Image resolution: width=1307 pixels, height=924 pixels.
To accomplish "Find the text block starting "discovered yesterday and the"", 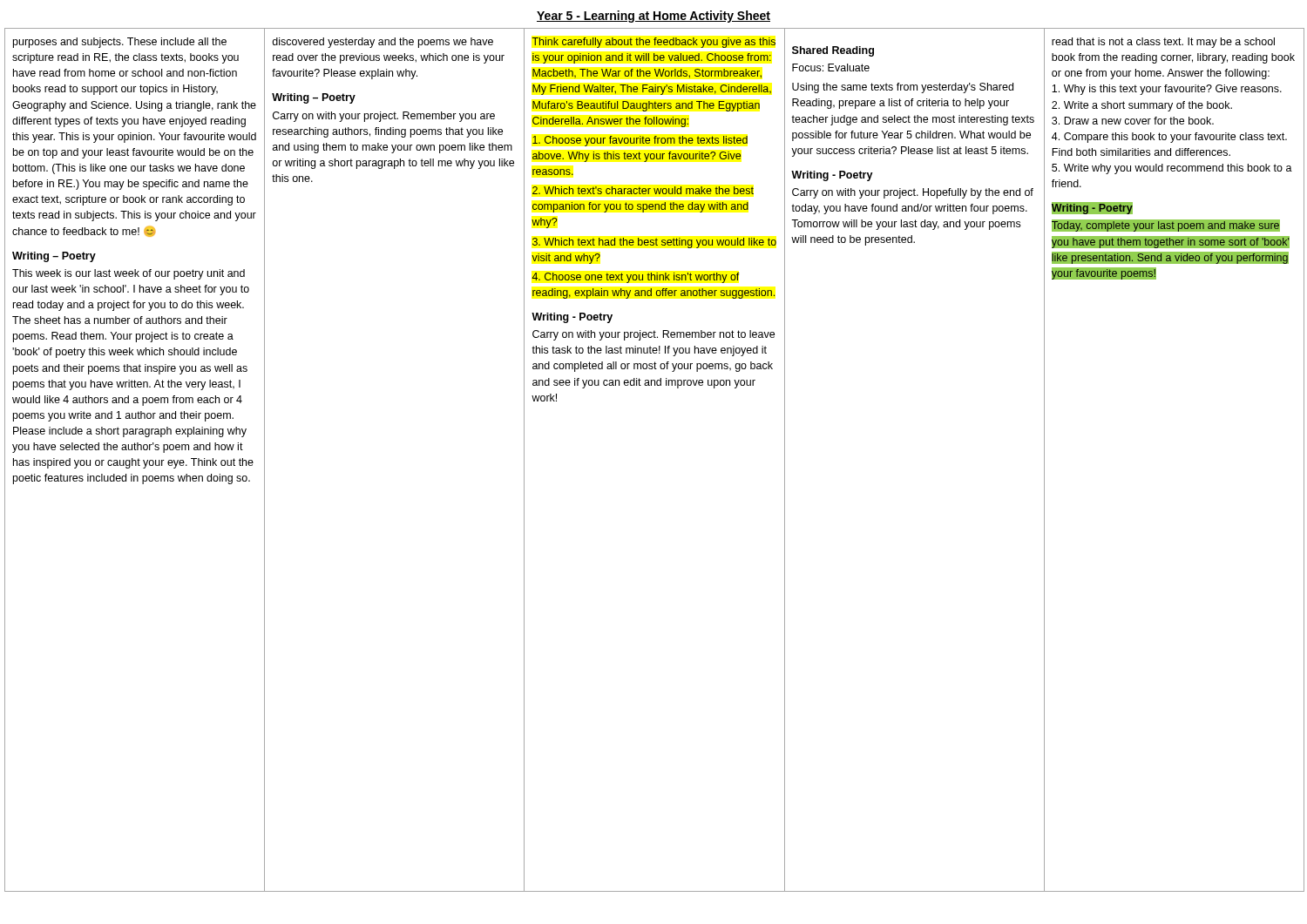I will click(395, 110).
